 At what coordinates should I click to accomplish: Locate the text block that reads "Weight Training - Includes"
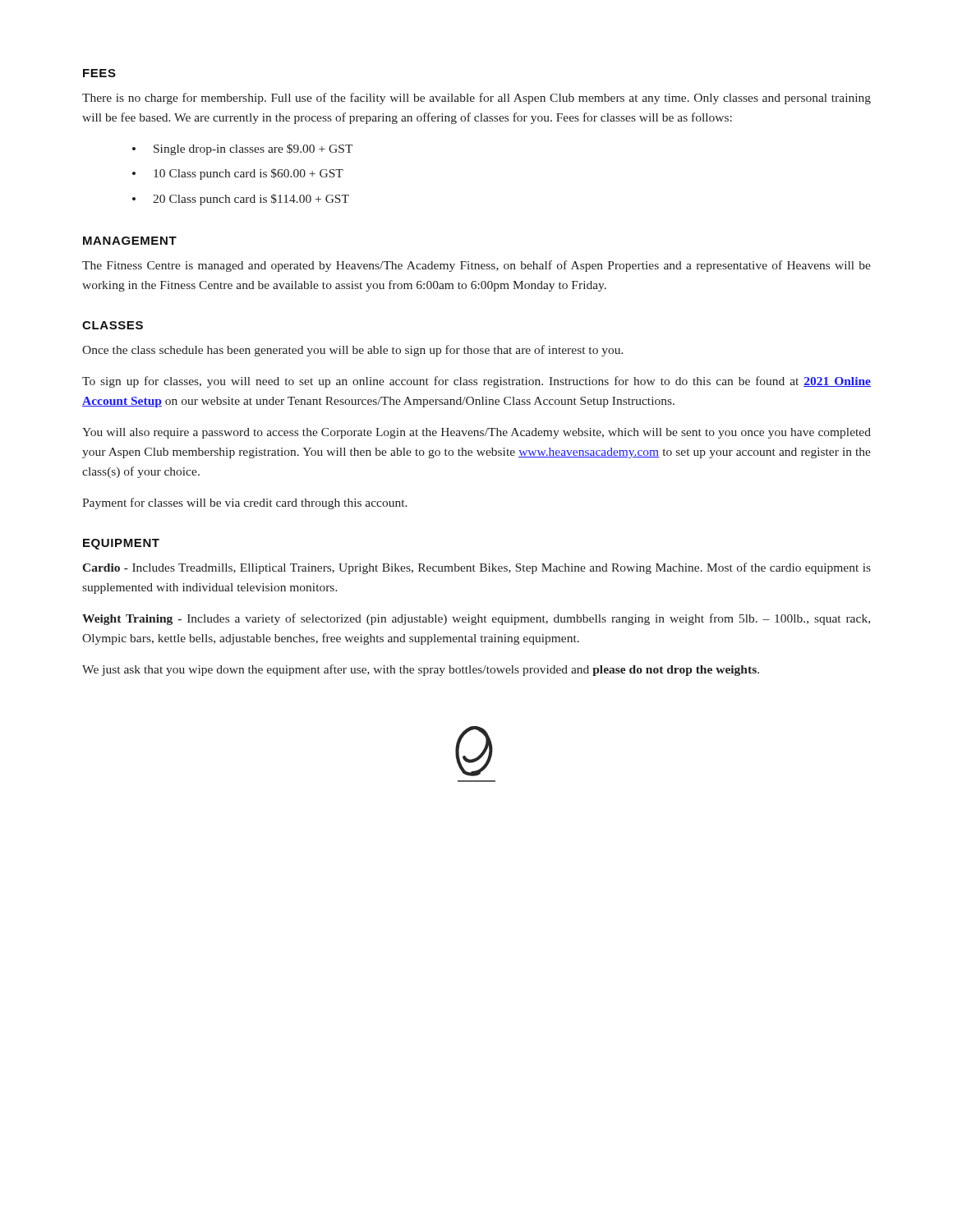476,628
